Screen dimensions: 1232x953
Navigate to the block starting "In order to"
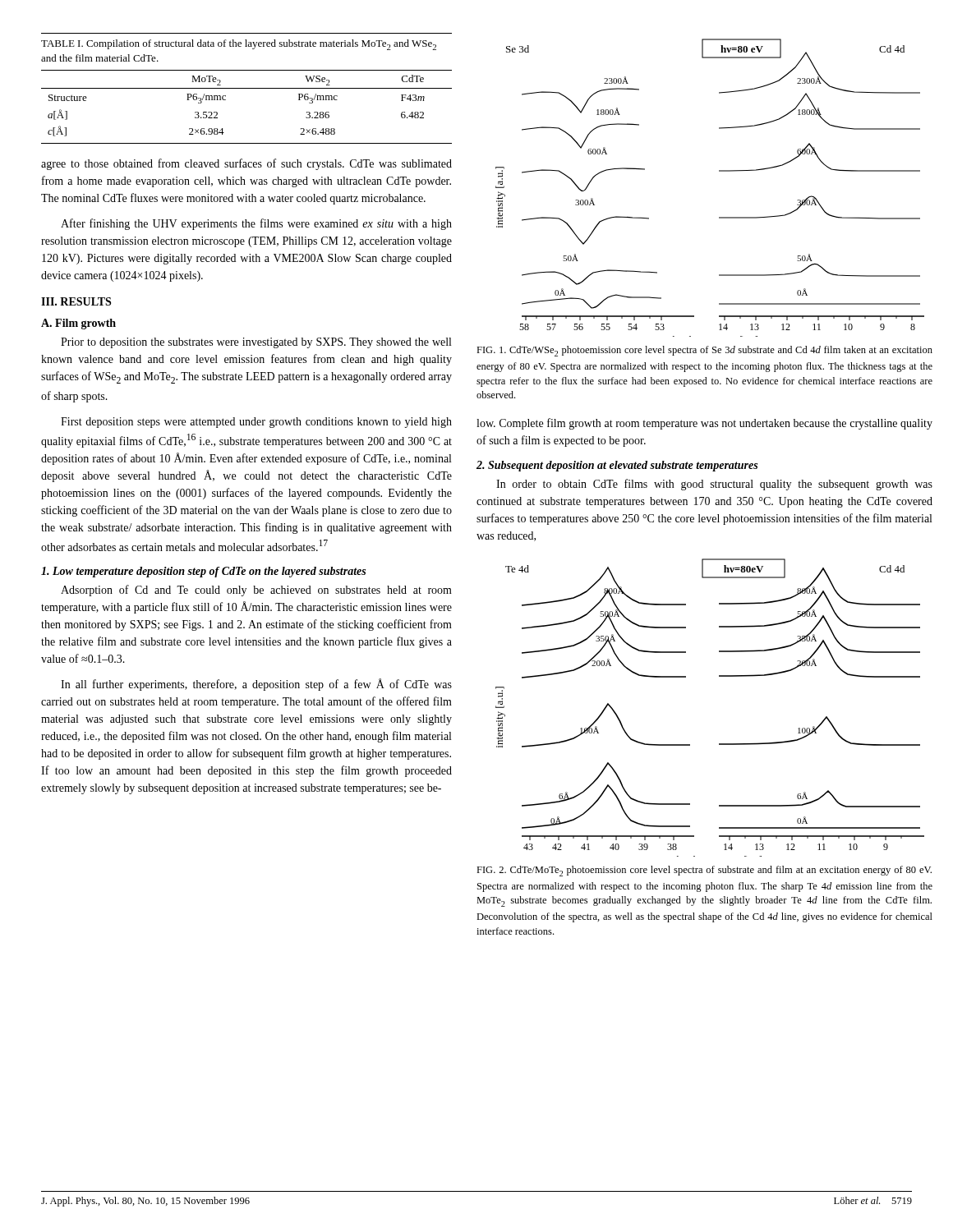point(704,510)
